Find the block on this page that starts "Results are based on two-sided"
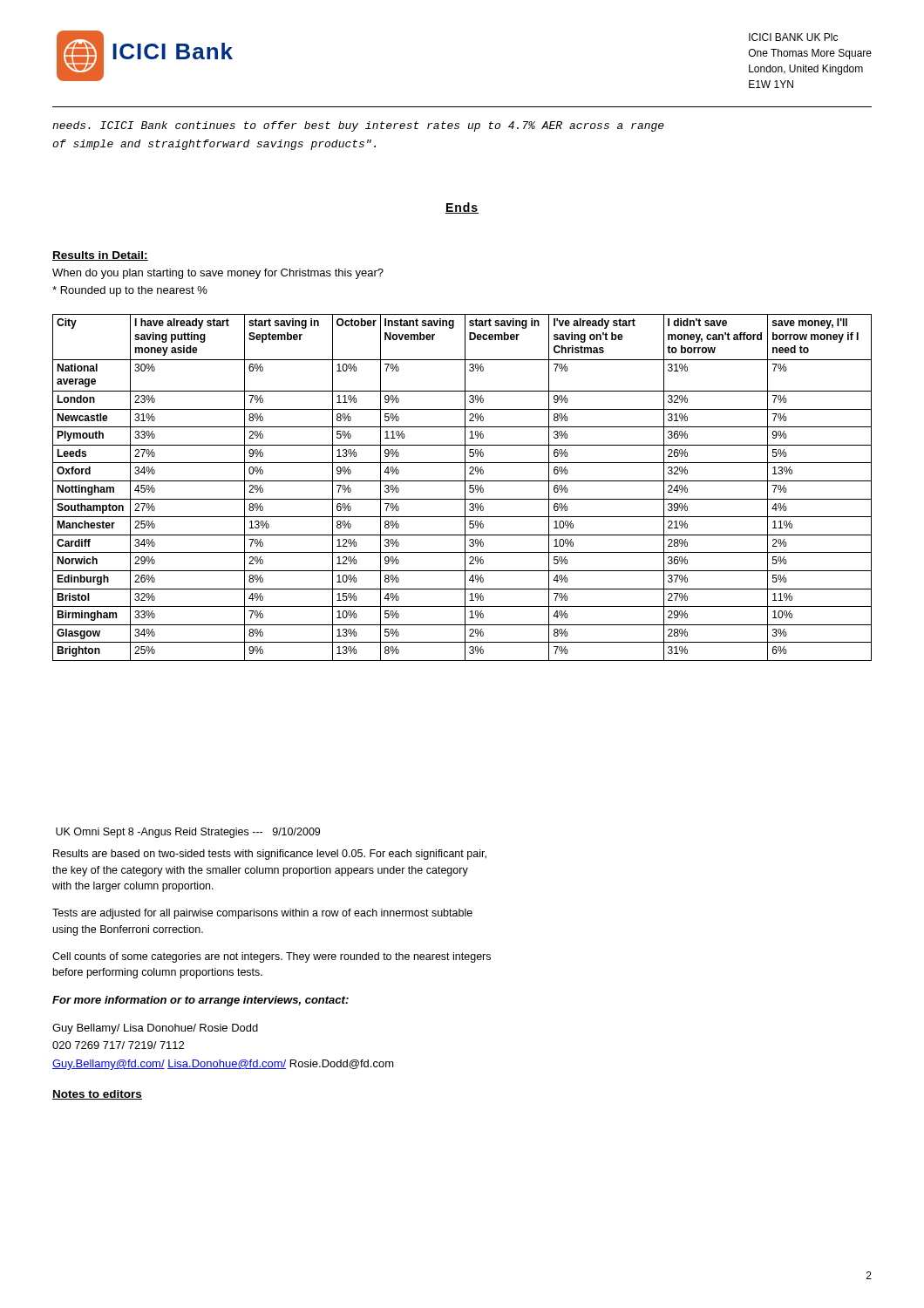 270,870
